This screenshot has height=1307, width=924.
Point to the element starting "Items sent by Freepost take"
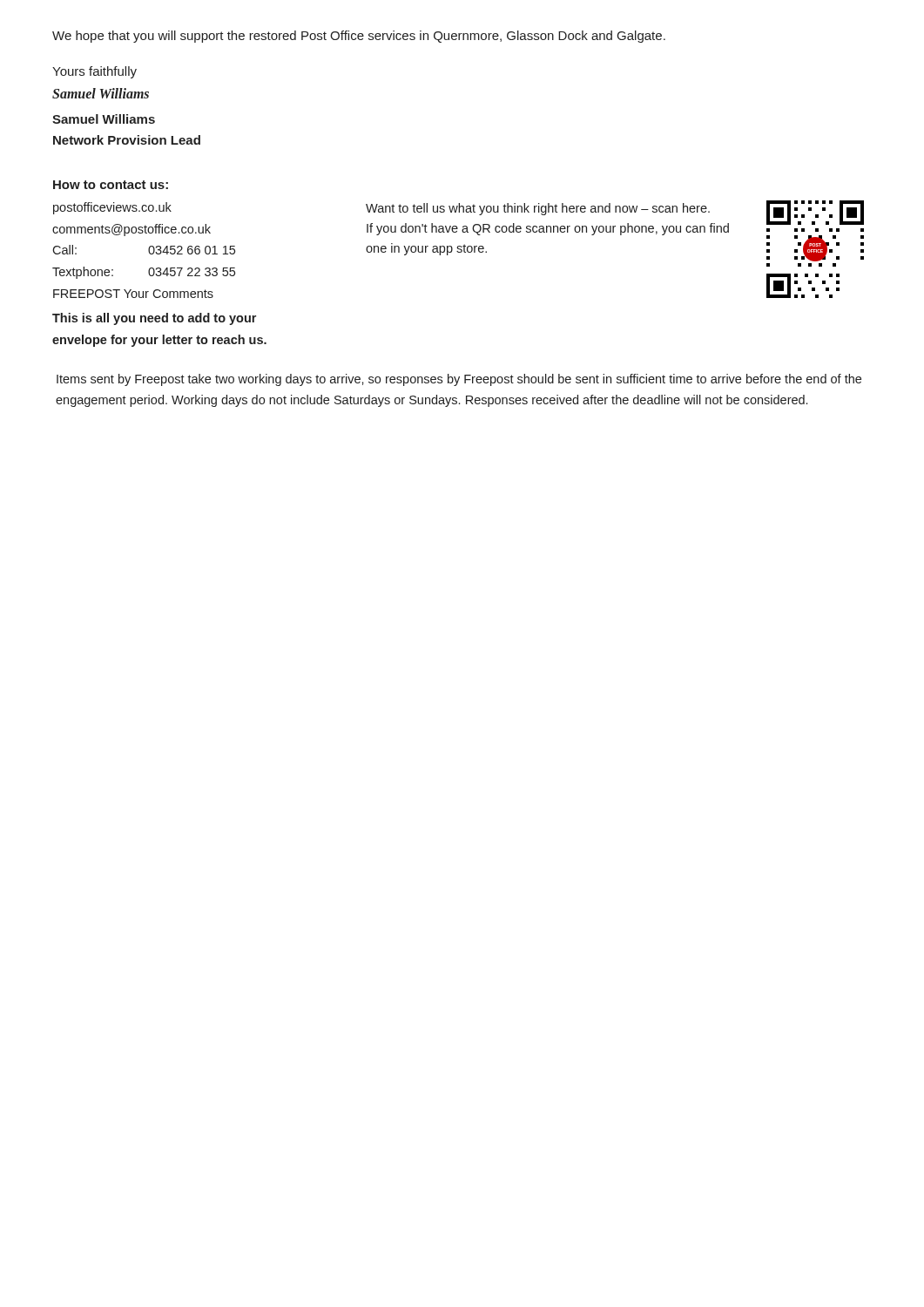(x=459, y=390)
